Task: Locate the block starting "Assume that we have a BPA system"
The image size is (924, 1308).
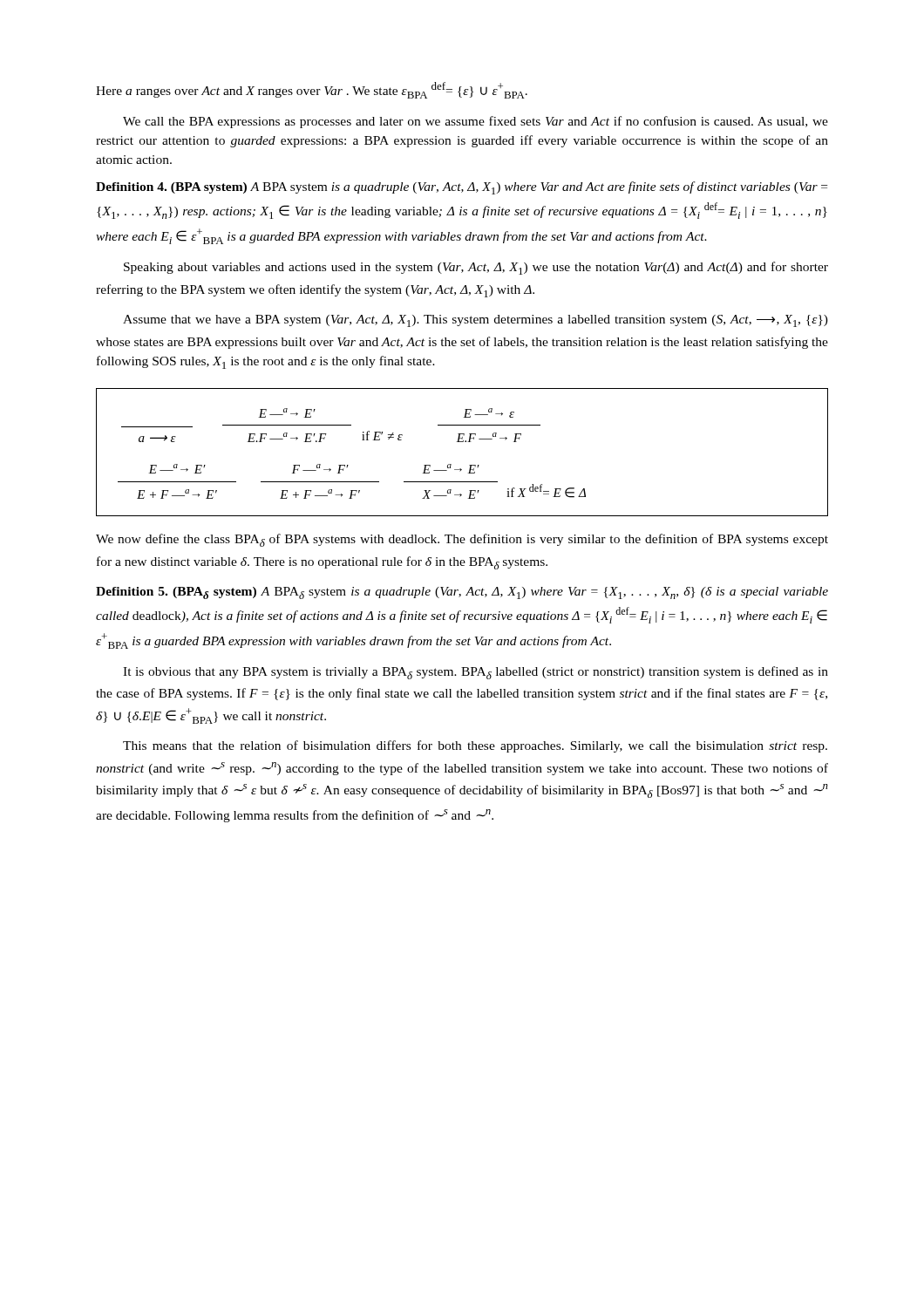Action: [462, 341]
